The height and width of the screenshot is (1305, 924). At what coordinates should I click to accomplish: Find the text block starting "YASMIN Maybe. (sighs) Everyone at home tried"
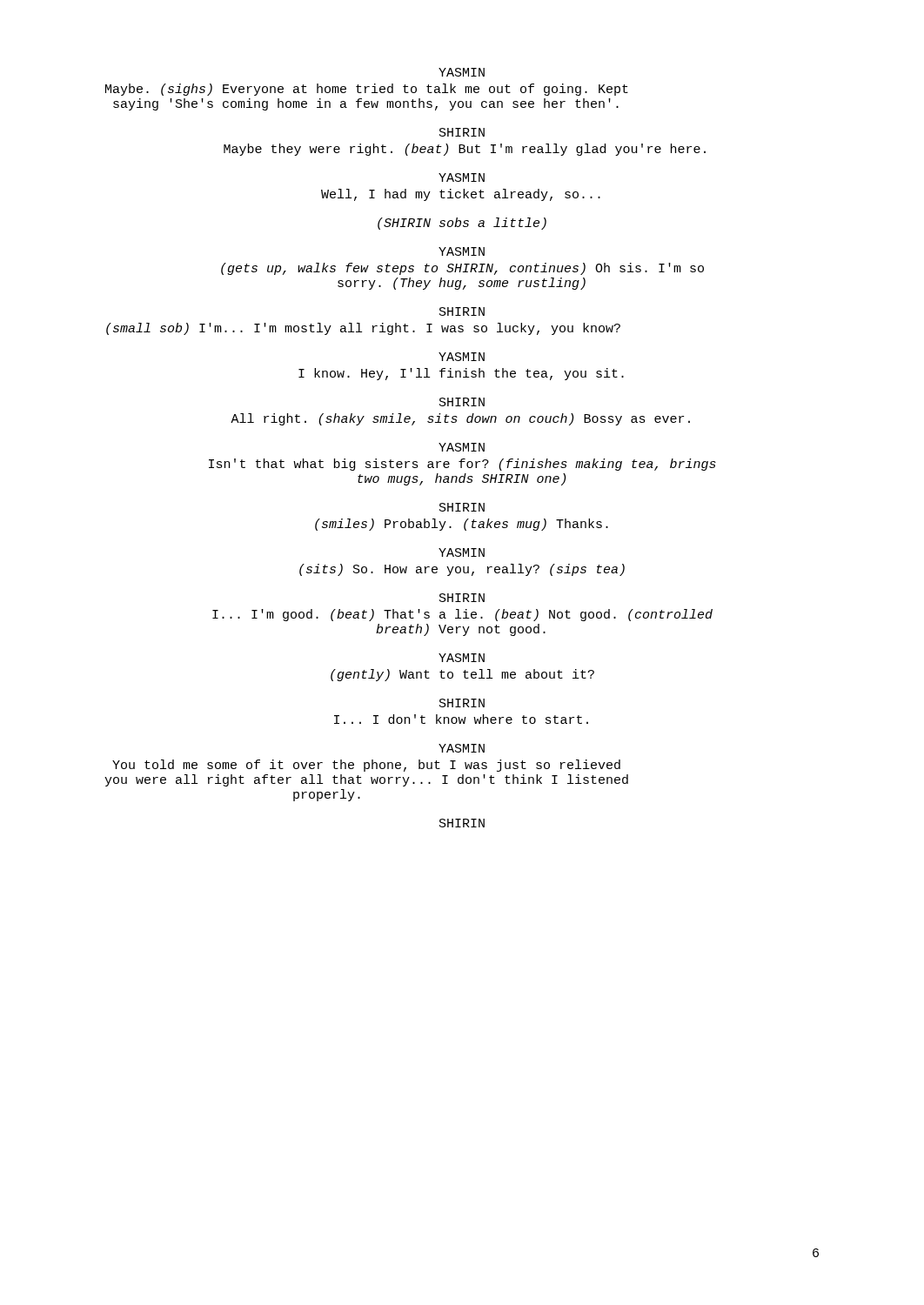click(x=462, y=89)
